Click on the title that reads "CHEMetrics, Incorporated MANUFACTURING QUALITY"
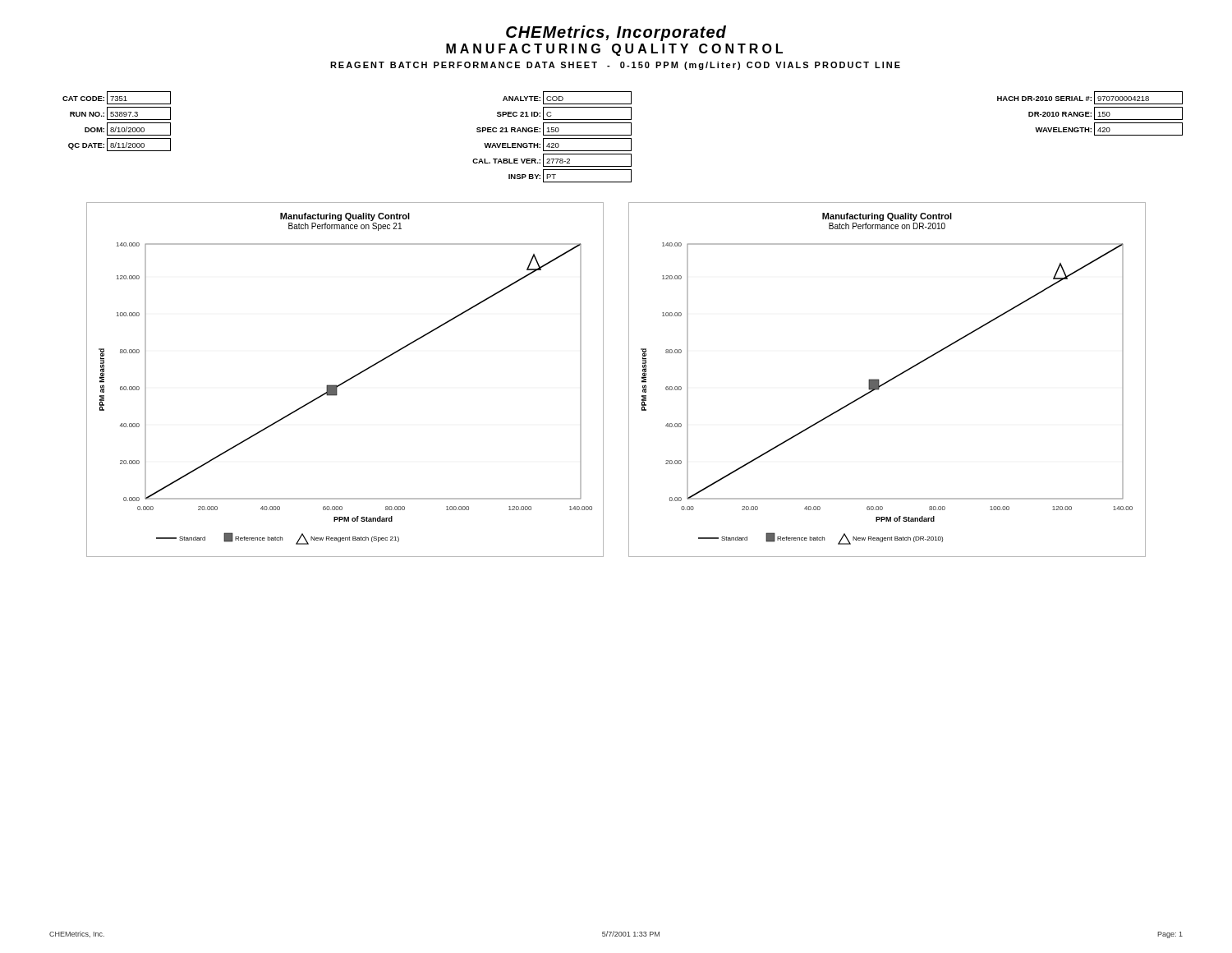Viewport: 1232px width, 953px height. [616, 40]
